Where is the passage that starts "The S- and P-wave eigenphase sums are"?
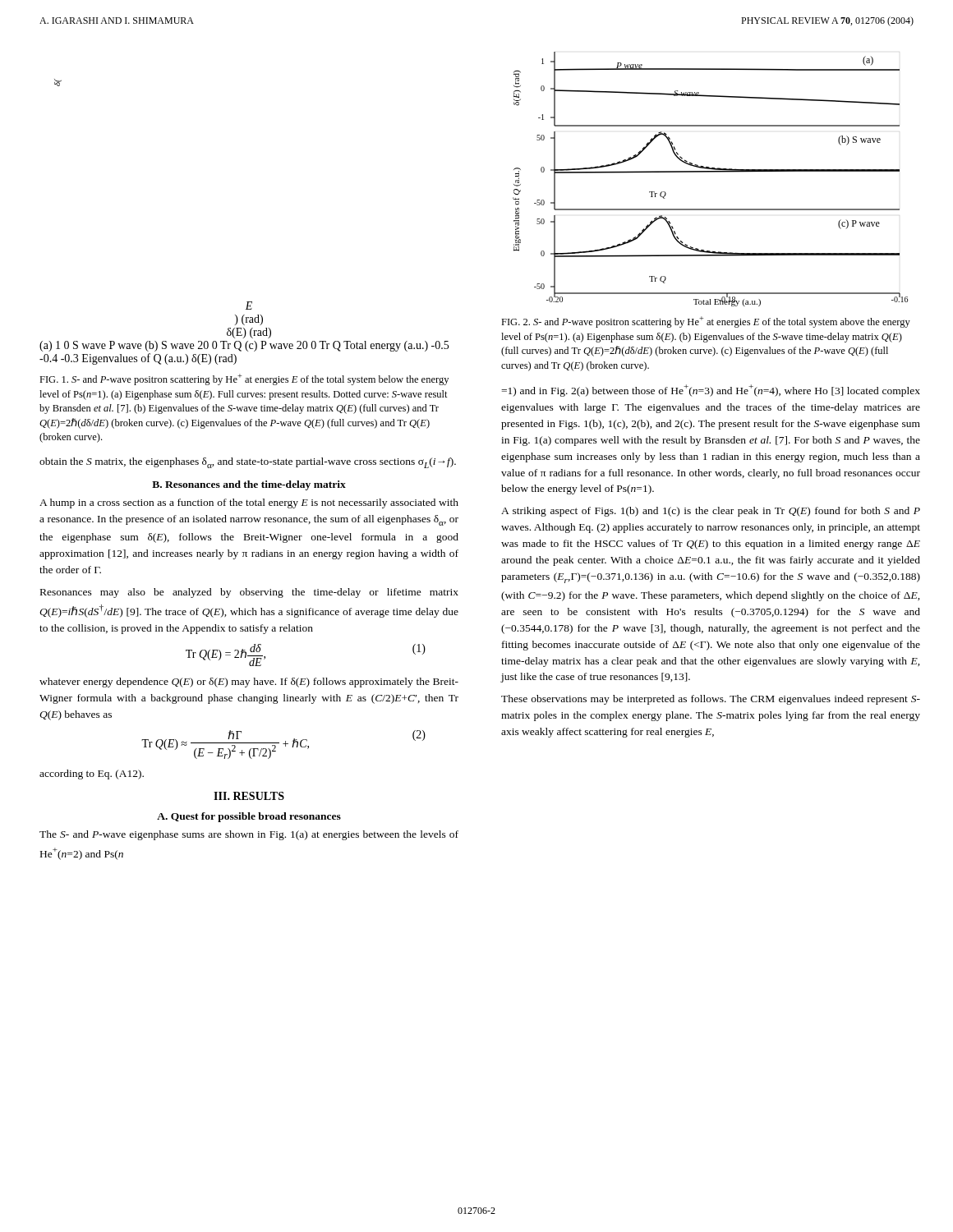Image resolution: width=953 pixels, height=1232 pixels. 249,844
